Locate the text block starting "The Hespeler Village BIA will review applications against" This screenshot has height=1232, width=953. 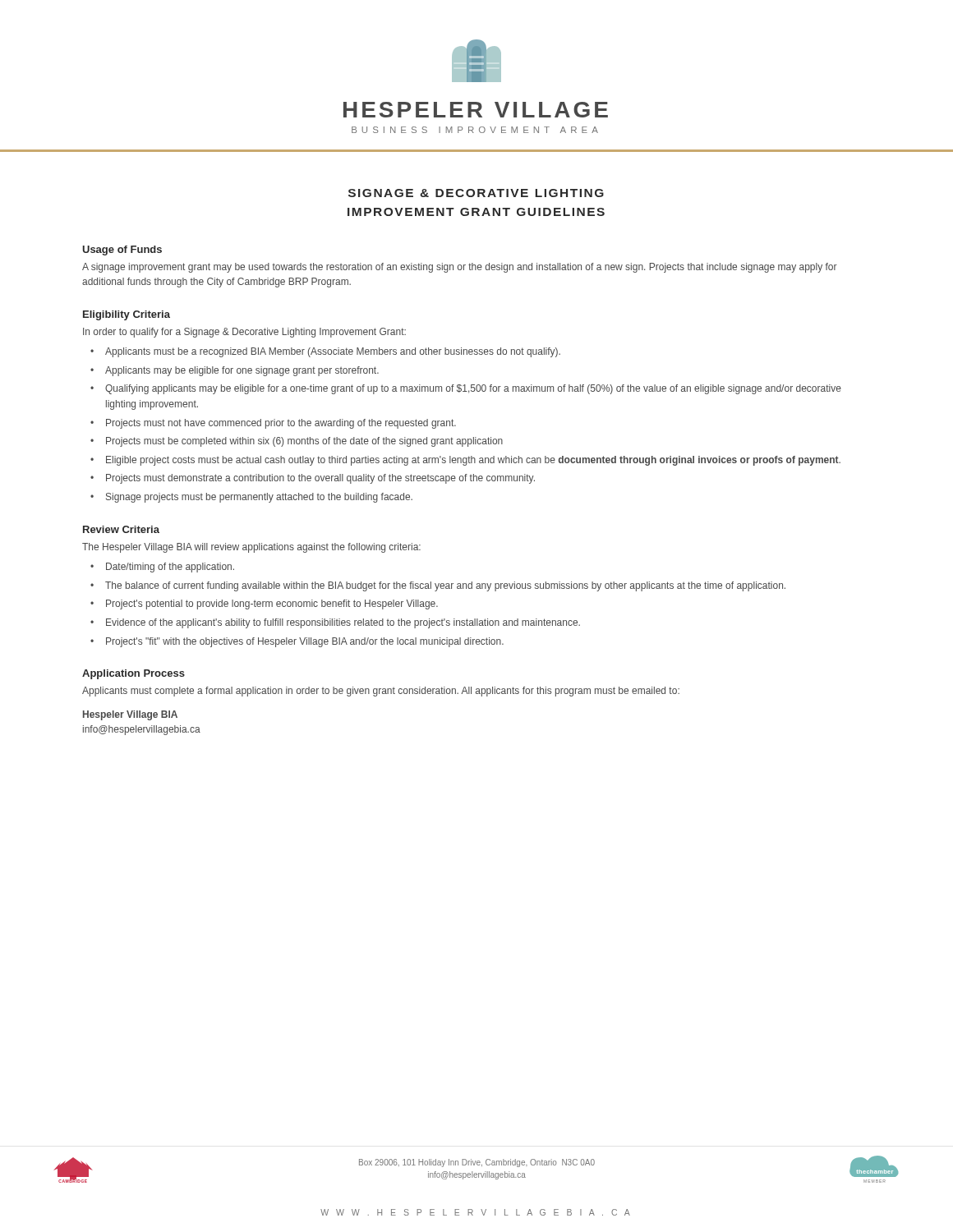click(x=252, y=547)
